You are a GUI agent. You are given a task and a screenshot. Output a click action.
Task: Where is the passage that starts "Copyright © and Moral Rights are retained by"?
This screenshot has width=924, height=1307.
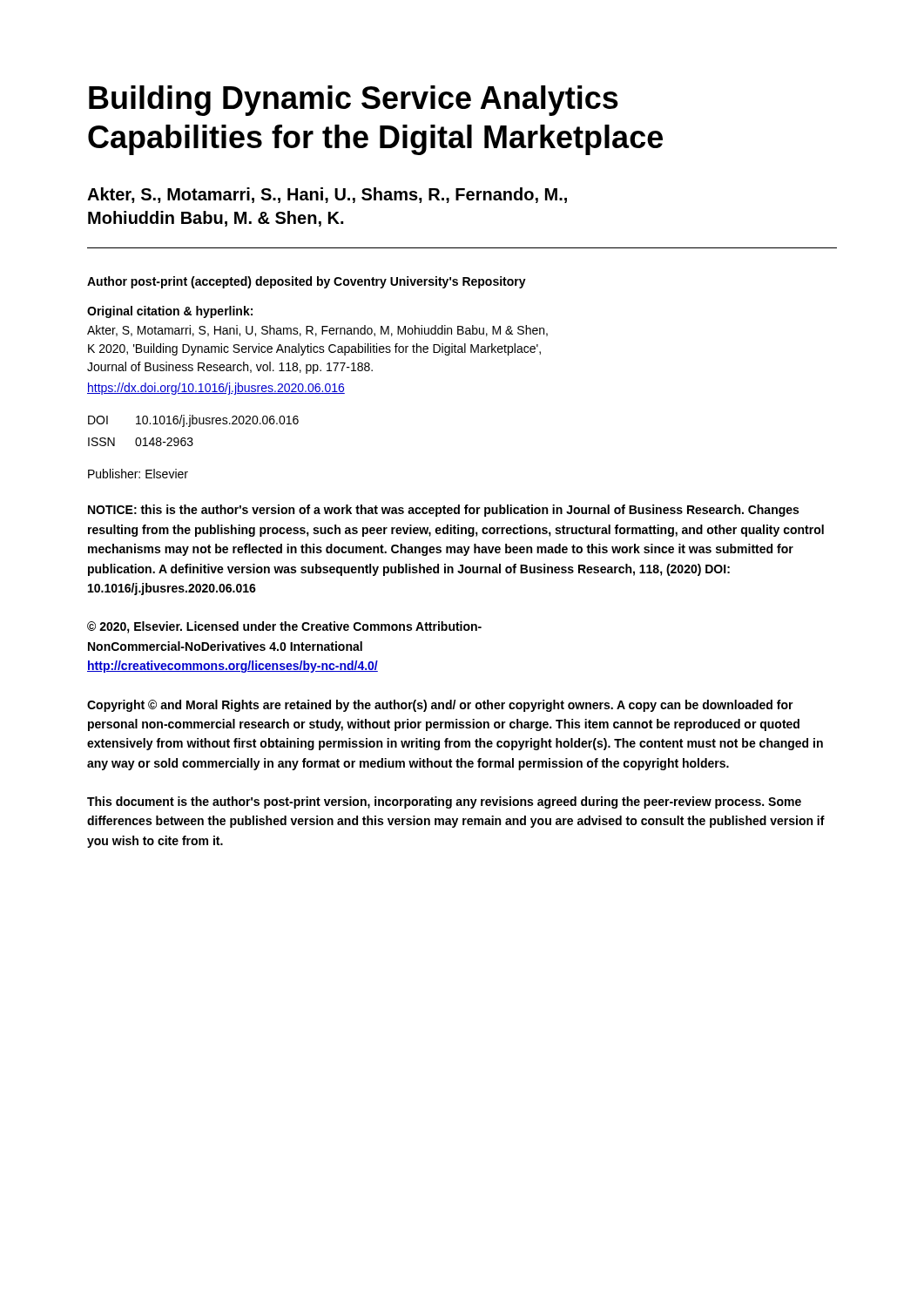click(x=455, y=734)
